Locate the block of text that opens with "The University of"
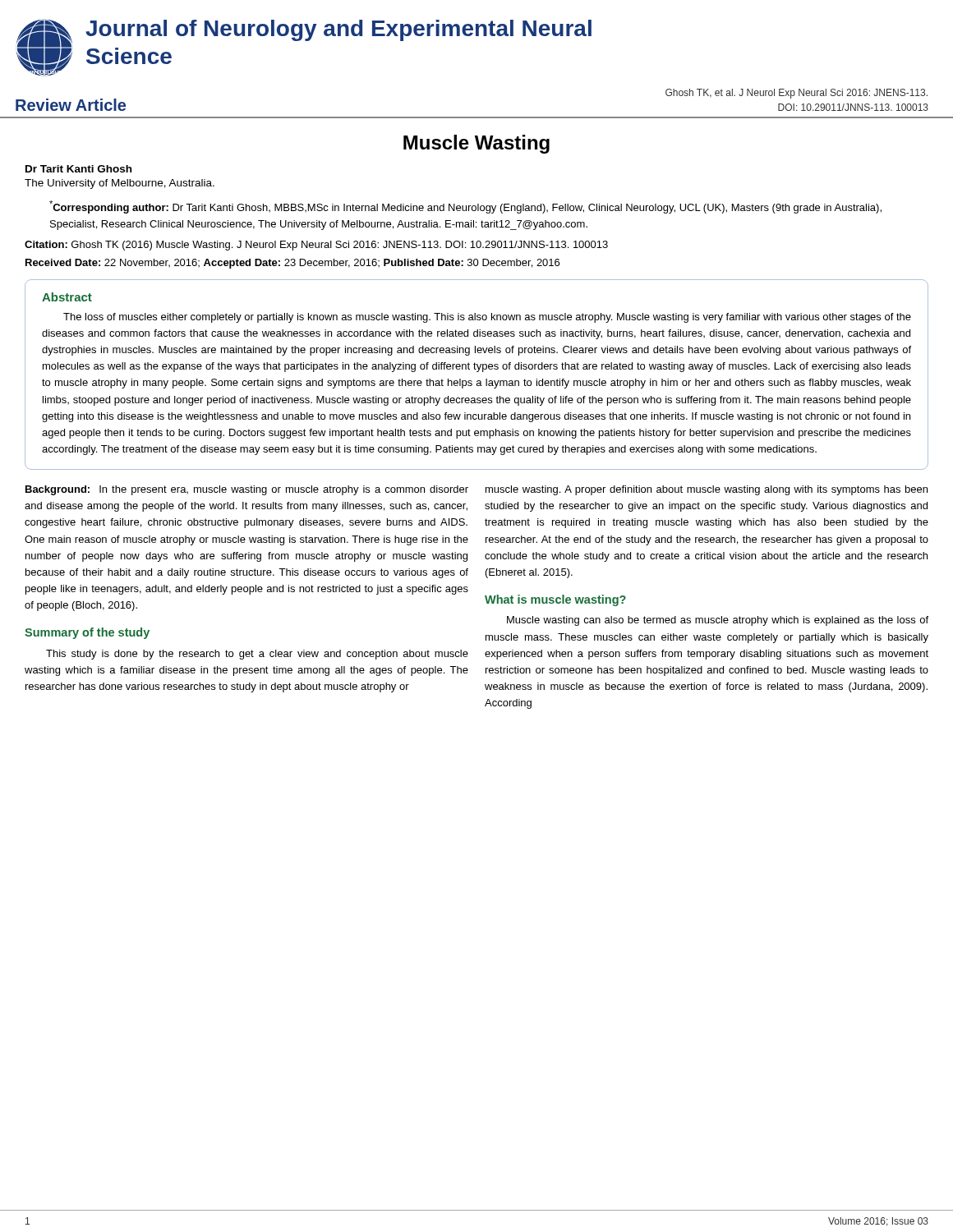This screenshot has height=1232, width=953. pos(120,183)
